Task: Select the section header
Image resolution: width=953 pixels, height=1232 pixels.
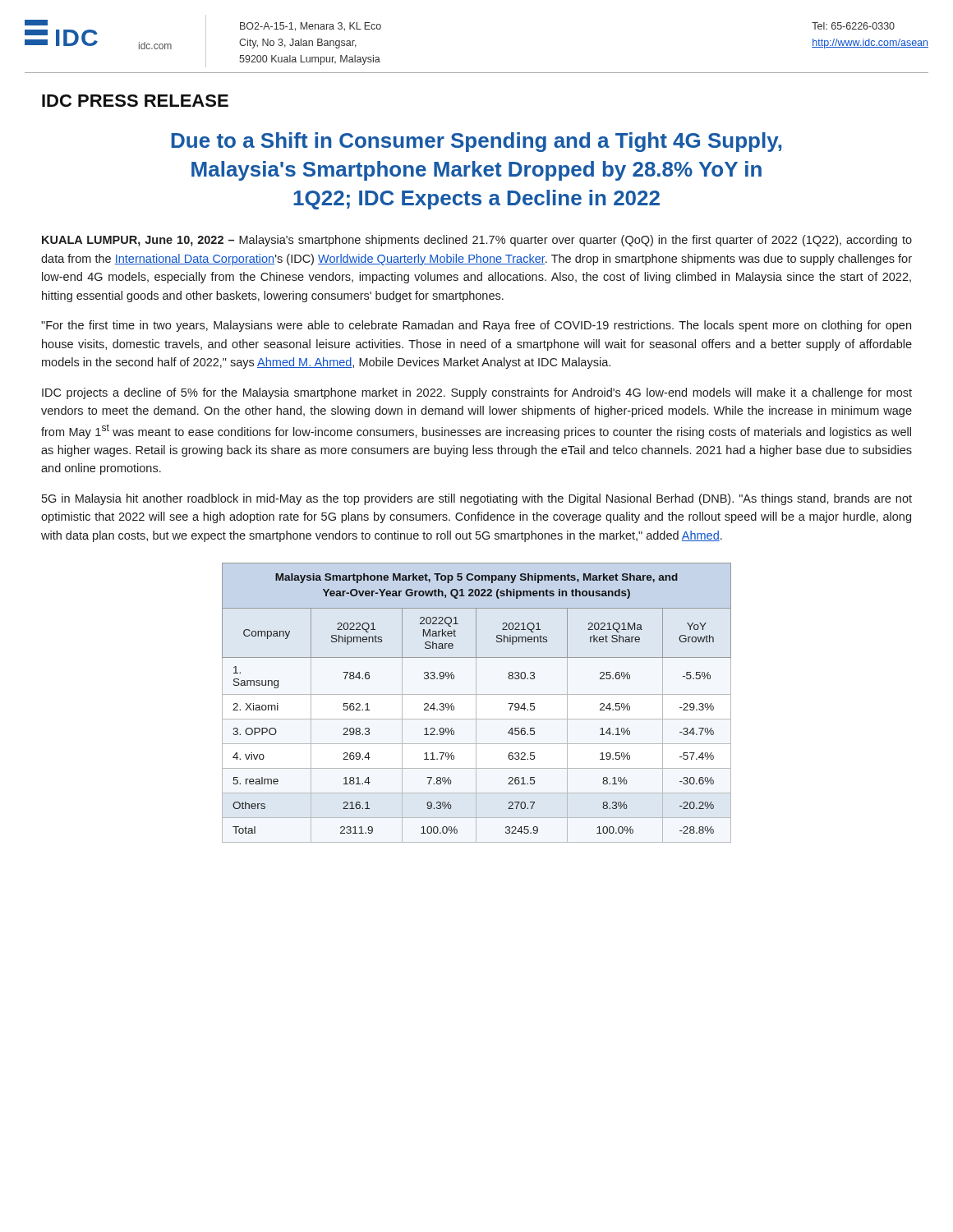Action: [x=476, y=169]
